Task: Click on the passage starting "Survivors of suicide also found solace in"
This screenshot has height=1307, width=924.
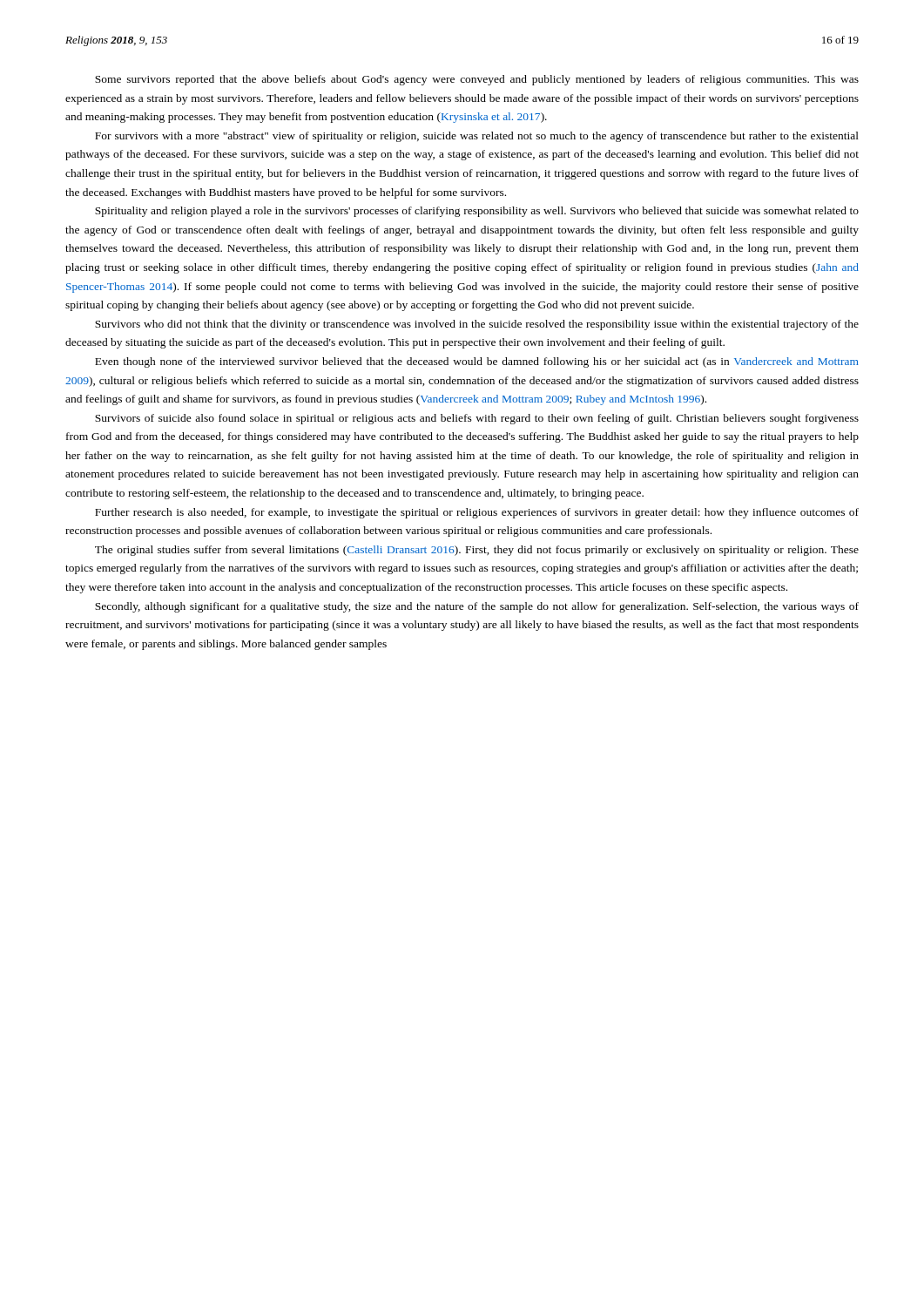Action: [x=462, y=455]
